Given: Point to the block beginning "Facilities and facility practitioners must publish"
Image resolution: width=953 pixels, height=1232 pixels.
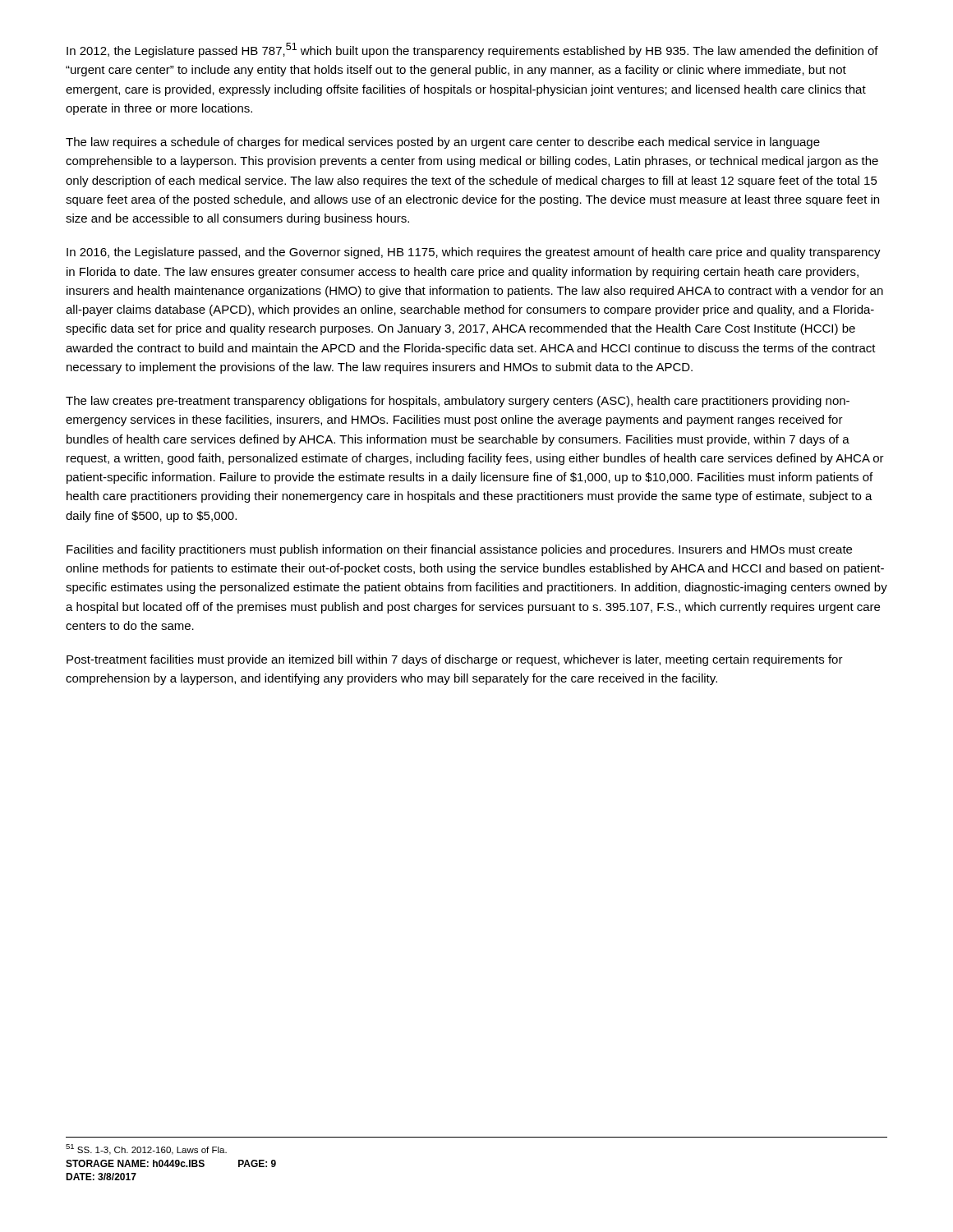Looking at the screenshot, I should 476,587.
